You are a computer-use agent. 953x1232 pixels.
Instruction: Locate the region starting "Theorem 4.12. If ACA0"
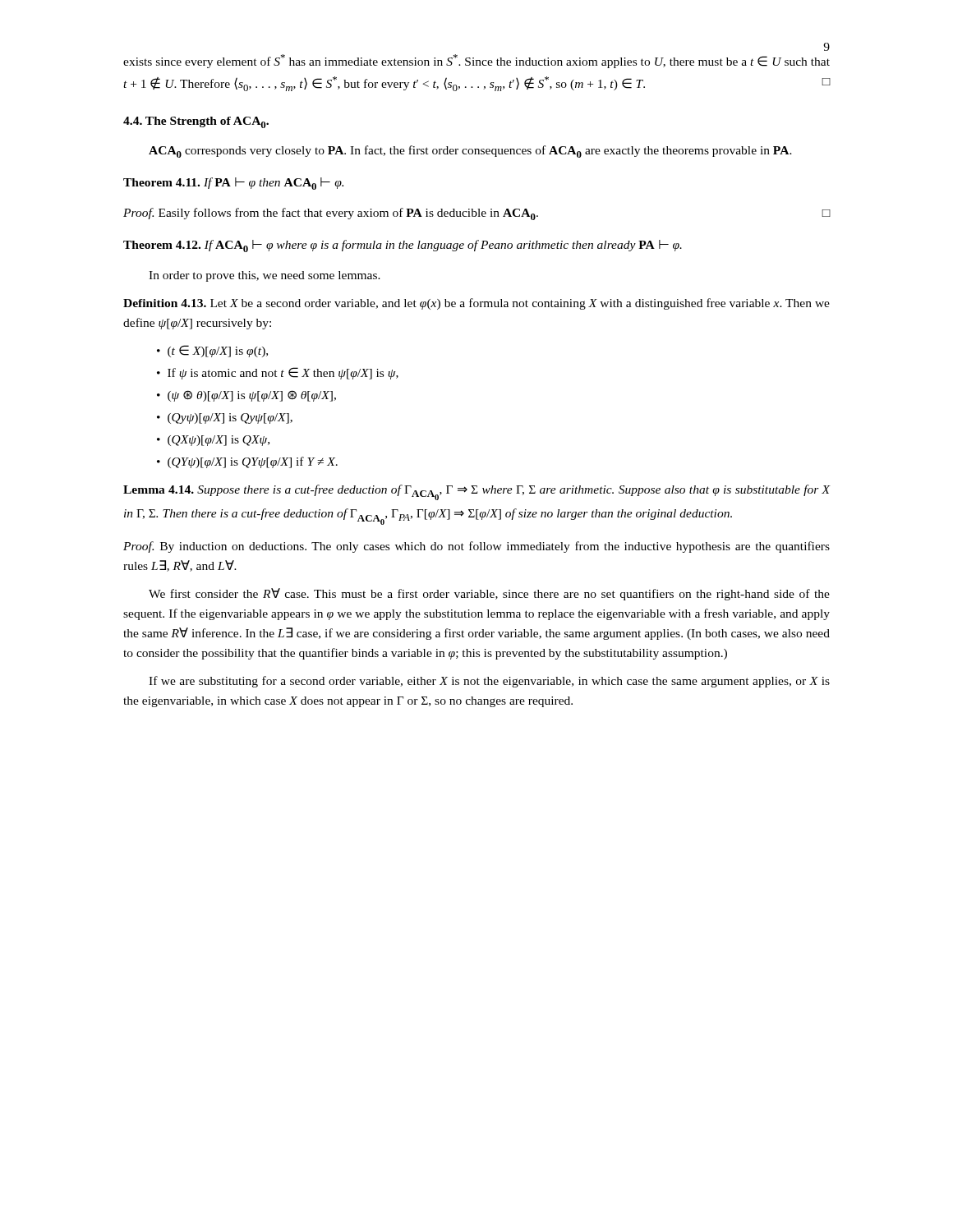[476, 246]
